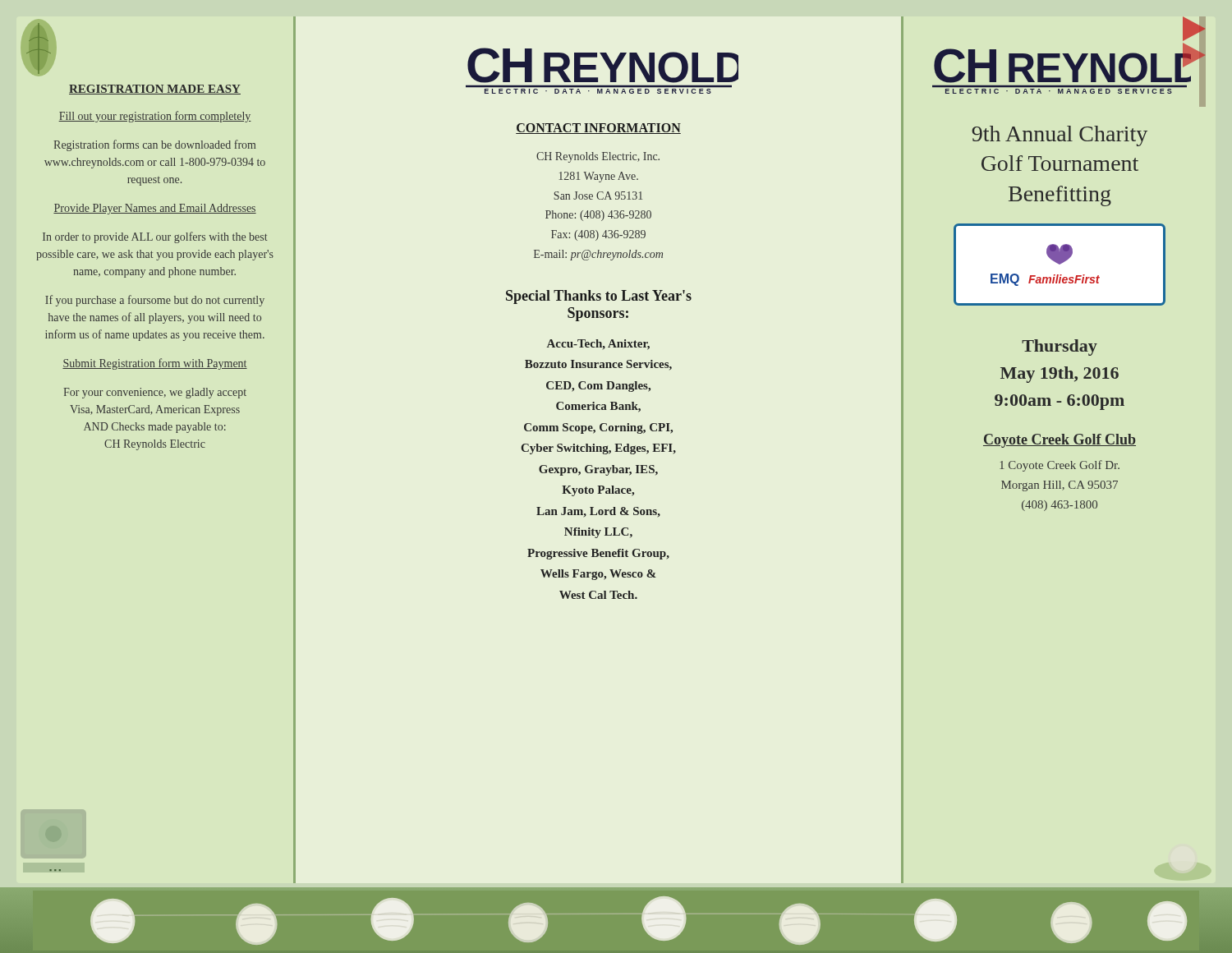This screenshot has width=1232, height=953.
Task: Find the text block starting "REGISTRATION MADE EASY"
Action: point(155,89)
